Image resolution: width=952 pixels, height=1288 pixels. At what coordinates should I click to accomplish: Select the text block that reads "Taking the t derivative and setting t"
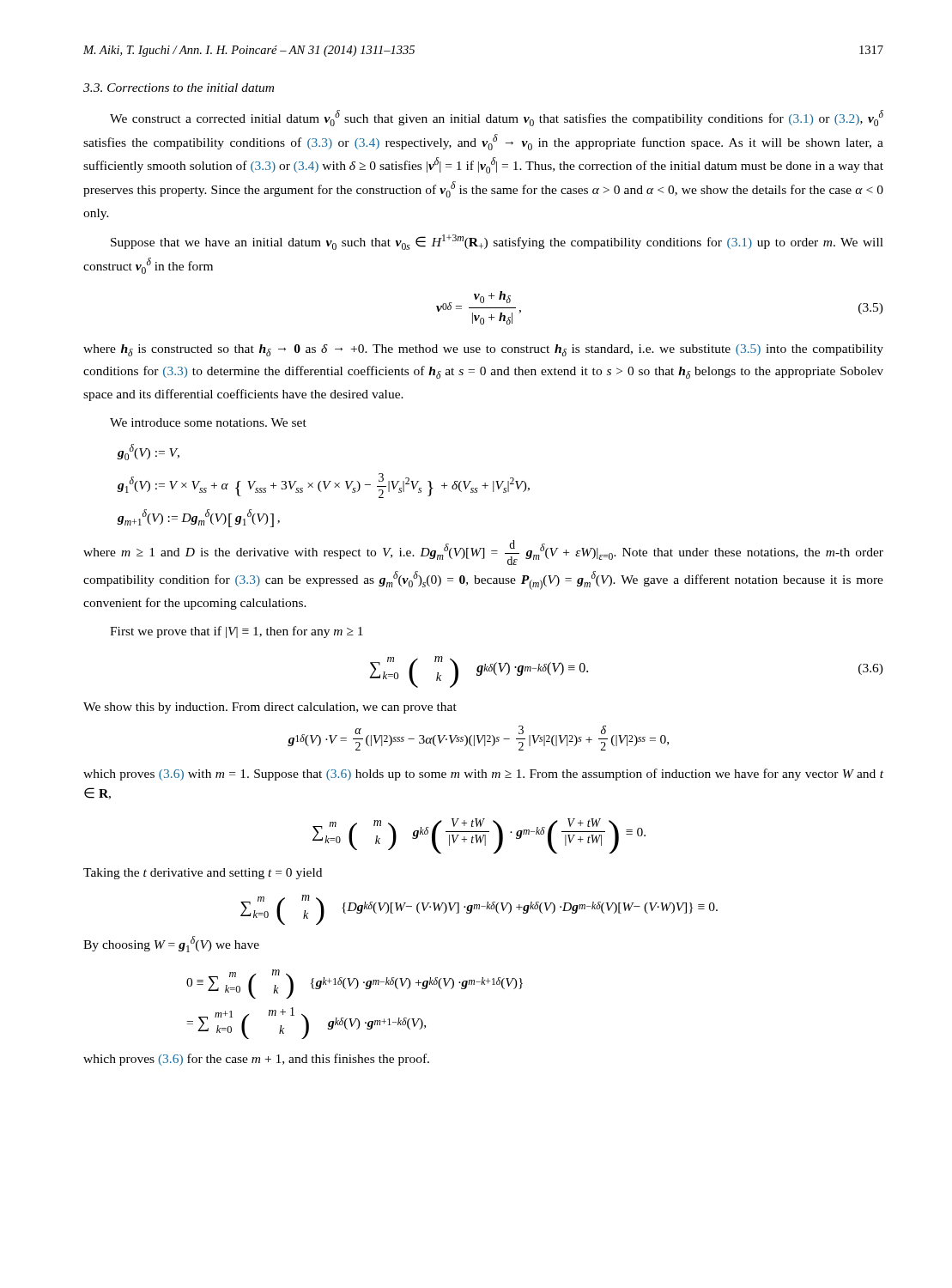203,872
